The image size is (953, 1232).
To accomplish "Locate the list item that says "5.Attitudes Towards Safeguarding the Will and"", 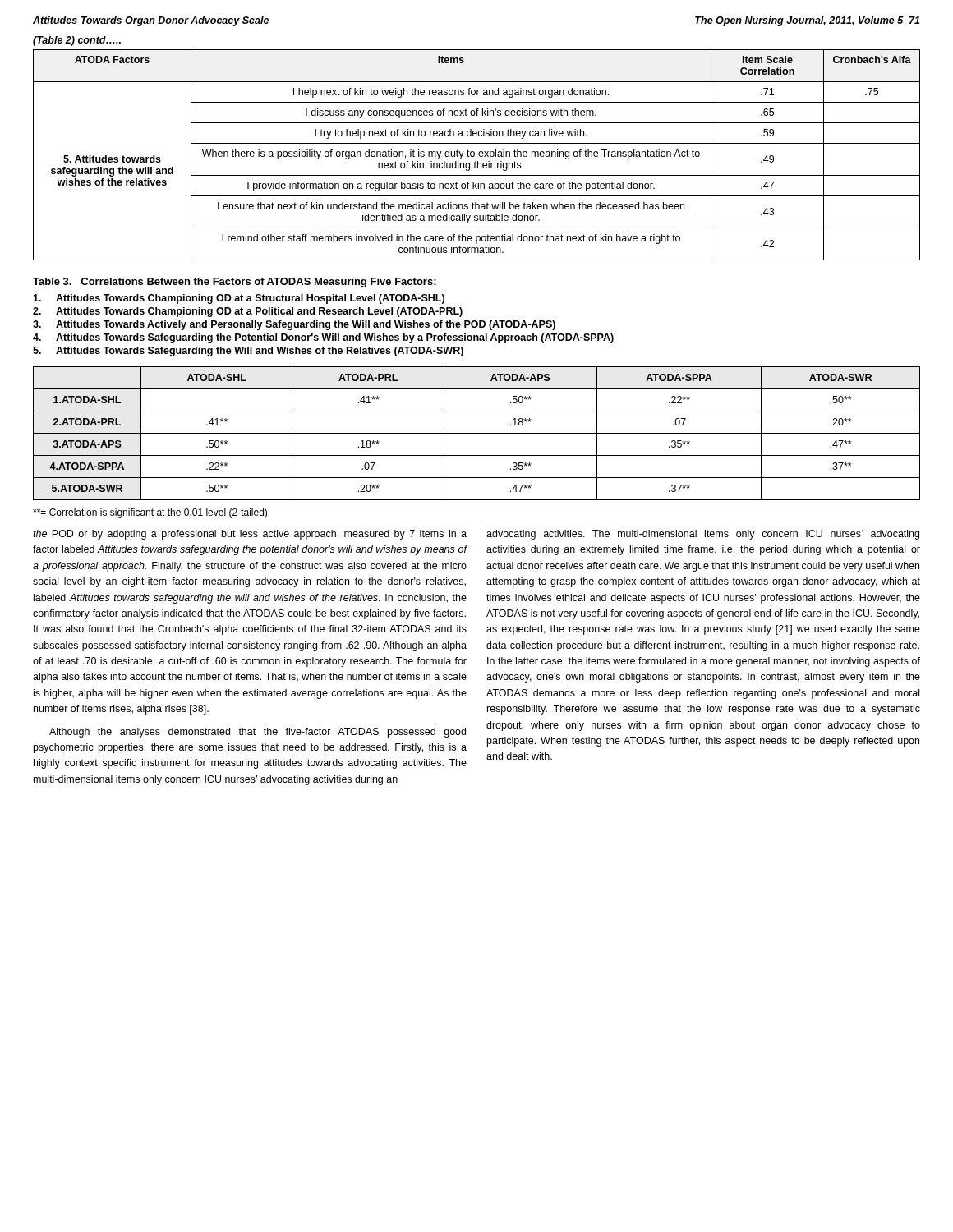I will point(248,351).
